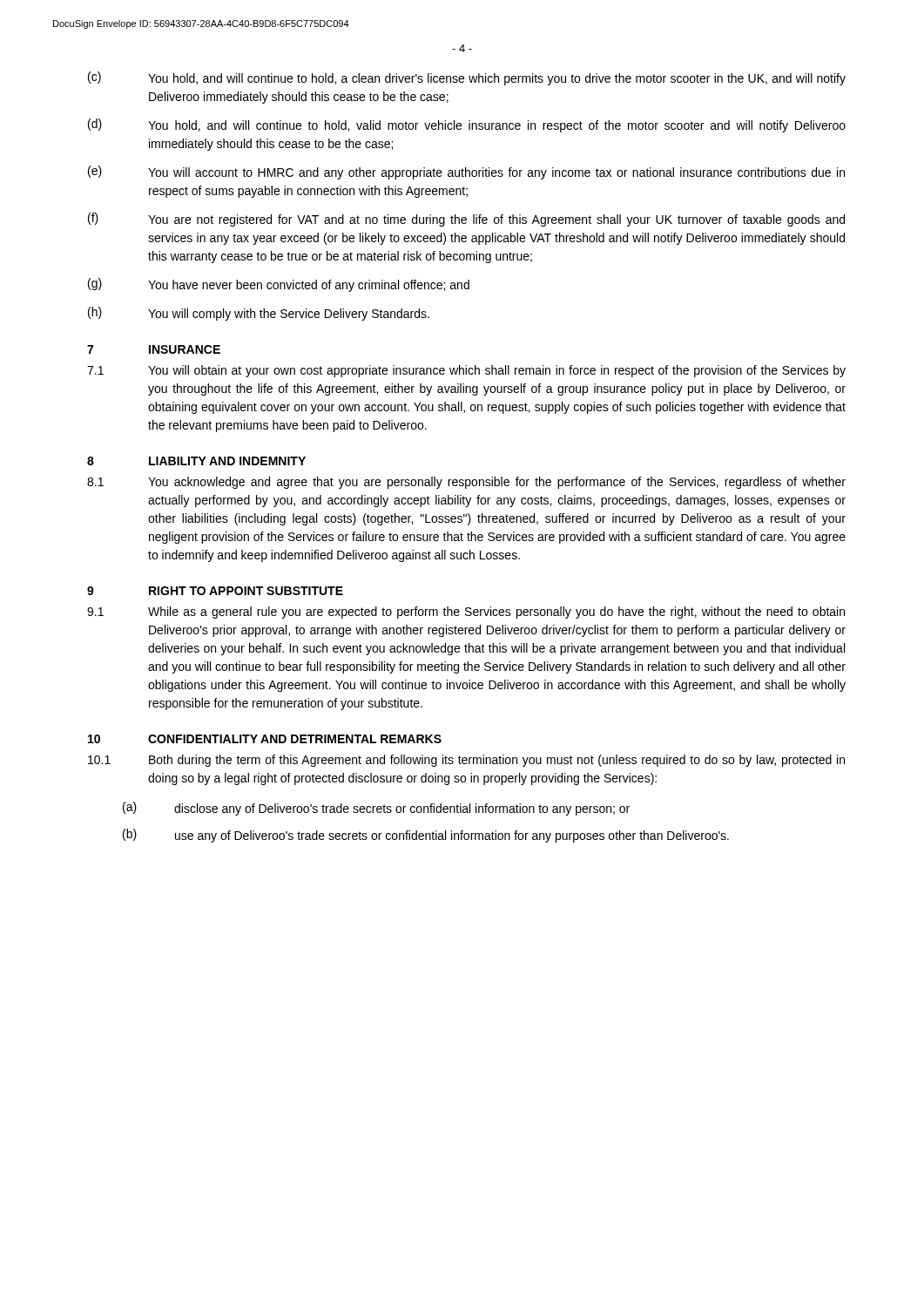Point to the block beginning "(b) use any of Deliveroo's trade secrets"
Screen dimensions: 1307x924
coord(484,836)
